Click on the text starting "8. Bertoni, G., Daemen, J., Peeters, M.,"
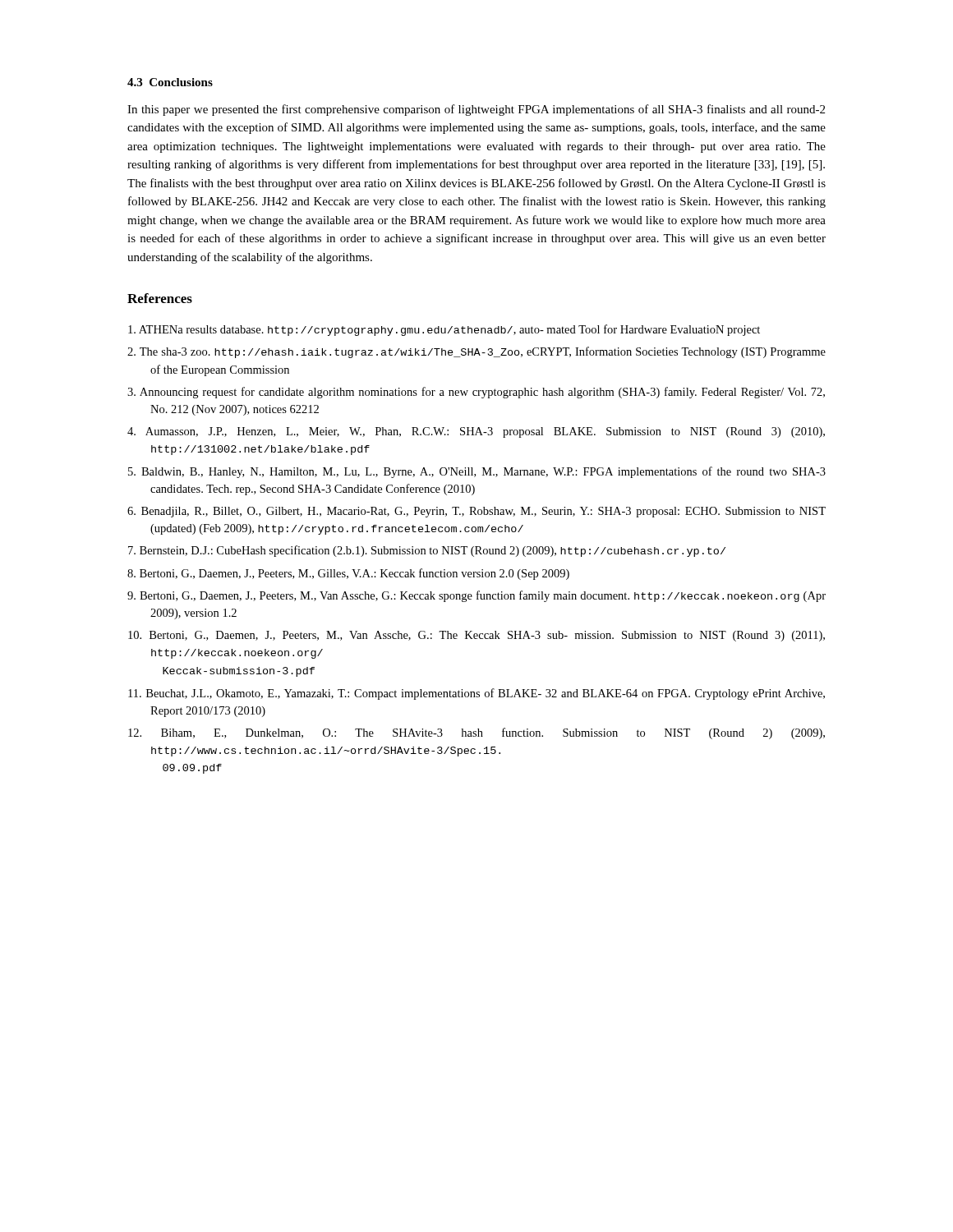The height and width of the screenshot is (1232, 953). 348,573
